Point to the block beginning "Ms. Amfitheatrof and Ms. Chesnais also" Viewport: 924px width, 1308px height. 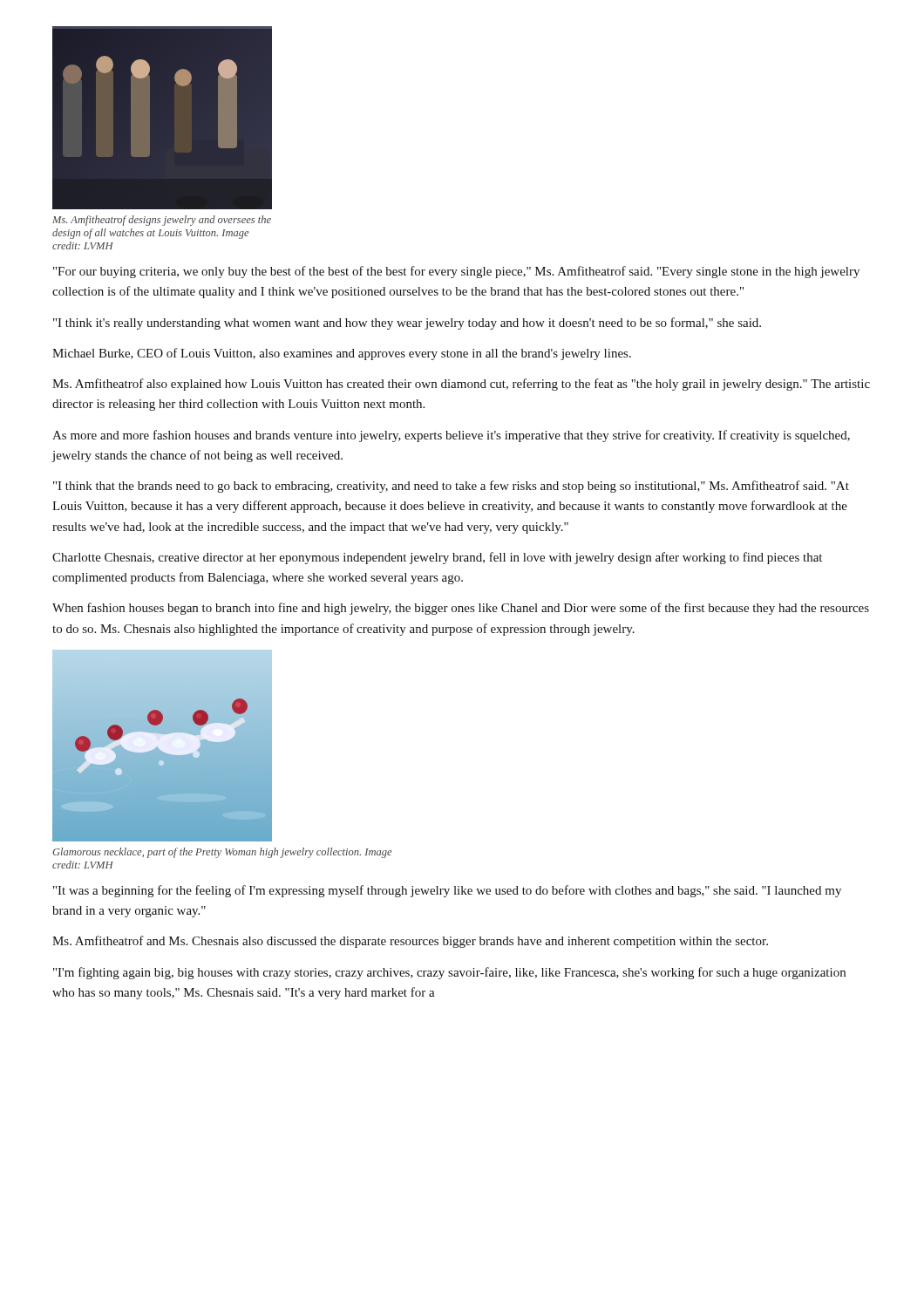[462, 942]
